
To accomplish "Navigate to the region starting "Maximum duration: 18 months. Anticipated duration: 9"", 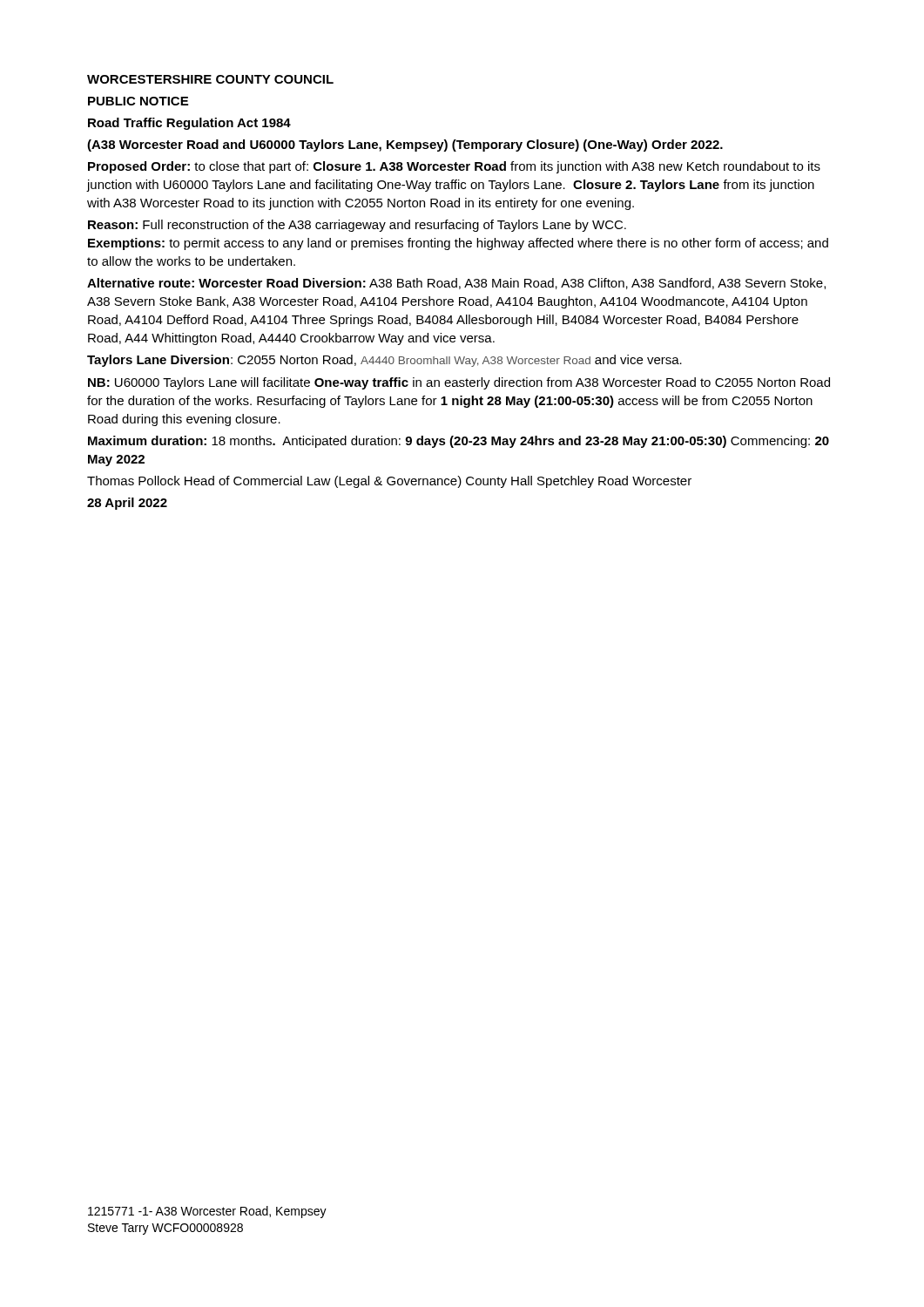I will click(x=462, y=449).
